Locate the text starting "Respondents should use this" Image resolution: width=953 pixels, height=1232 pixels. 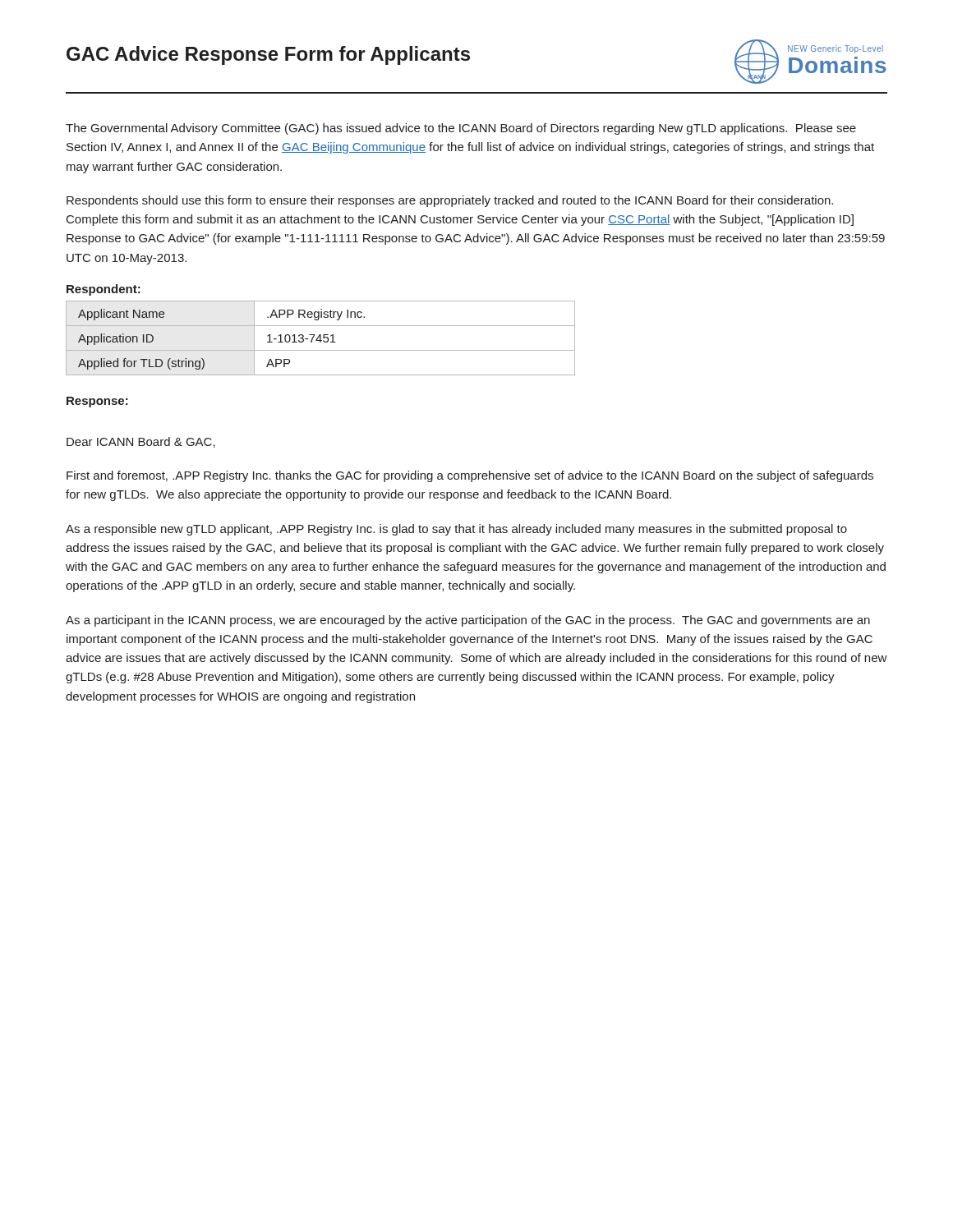coord(475,228)
